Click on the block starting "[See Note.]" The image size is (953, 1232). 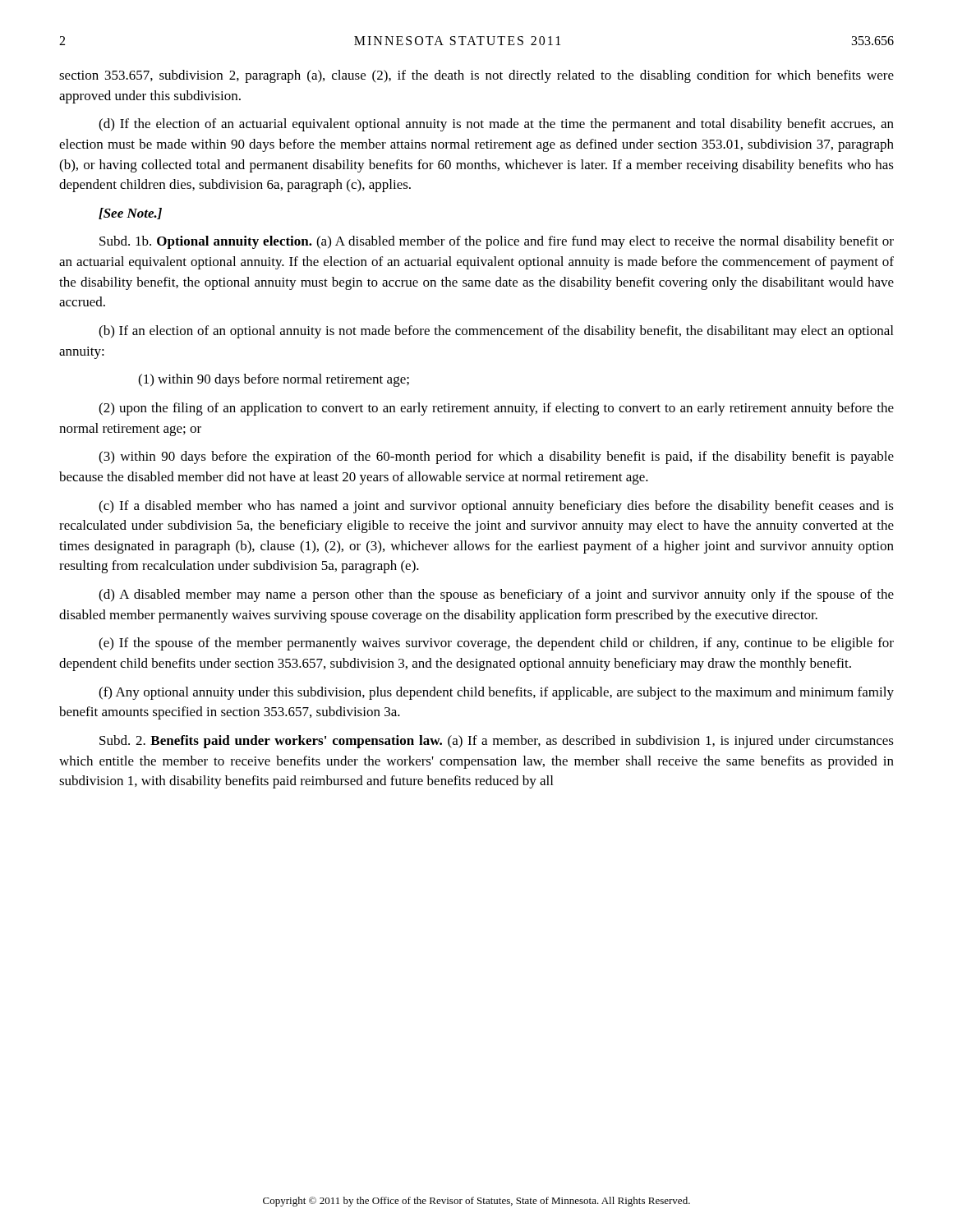pyautogui.click(x=130, y=213)
